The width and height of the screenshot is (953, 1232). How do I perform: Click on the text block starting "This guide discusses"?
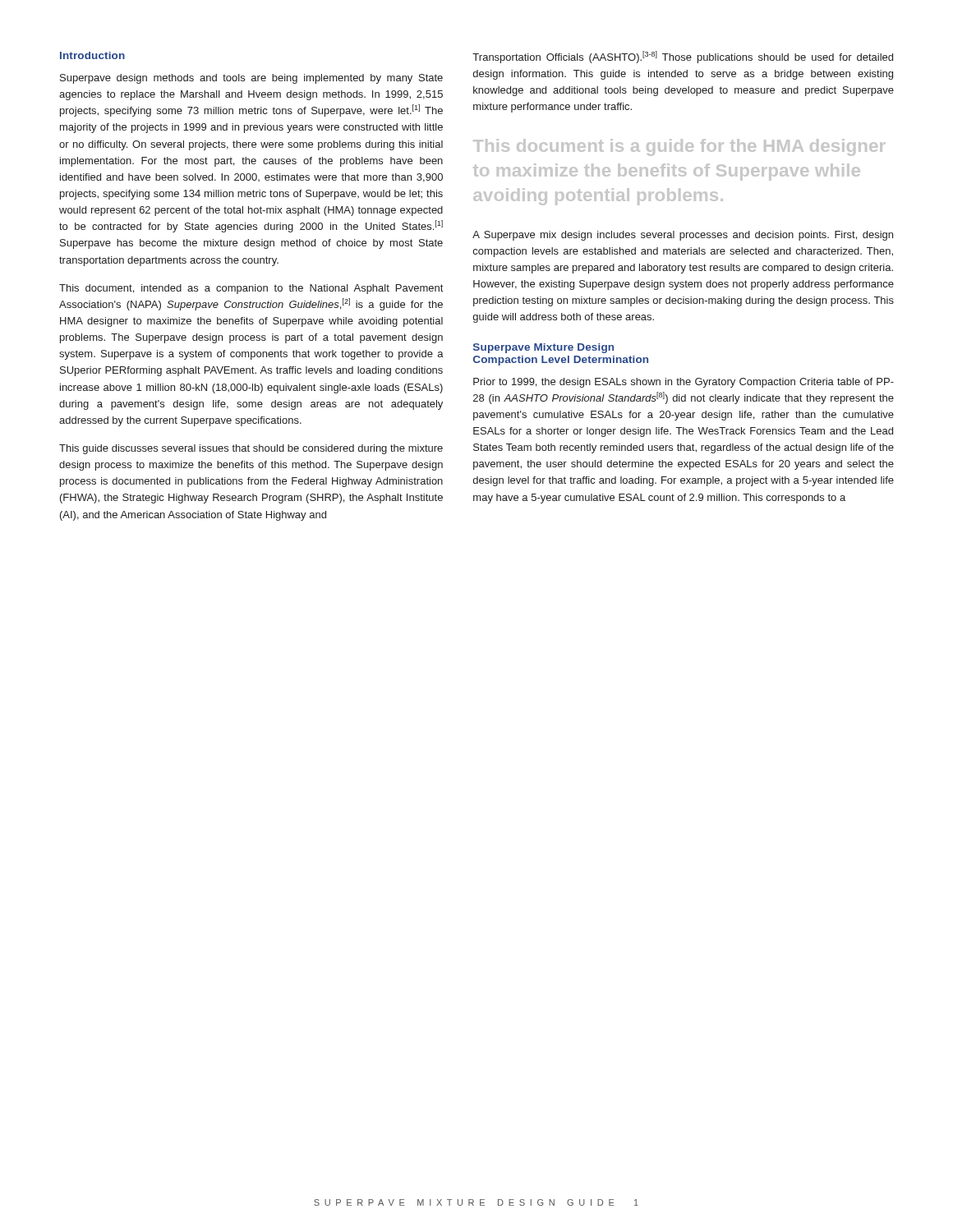pos(251,481)
